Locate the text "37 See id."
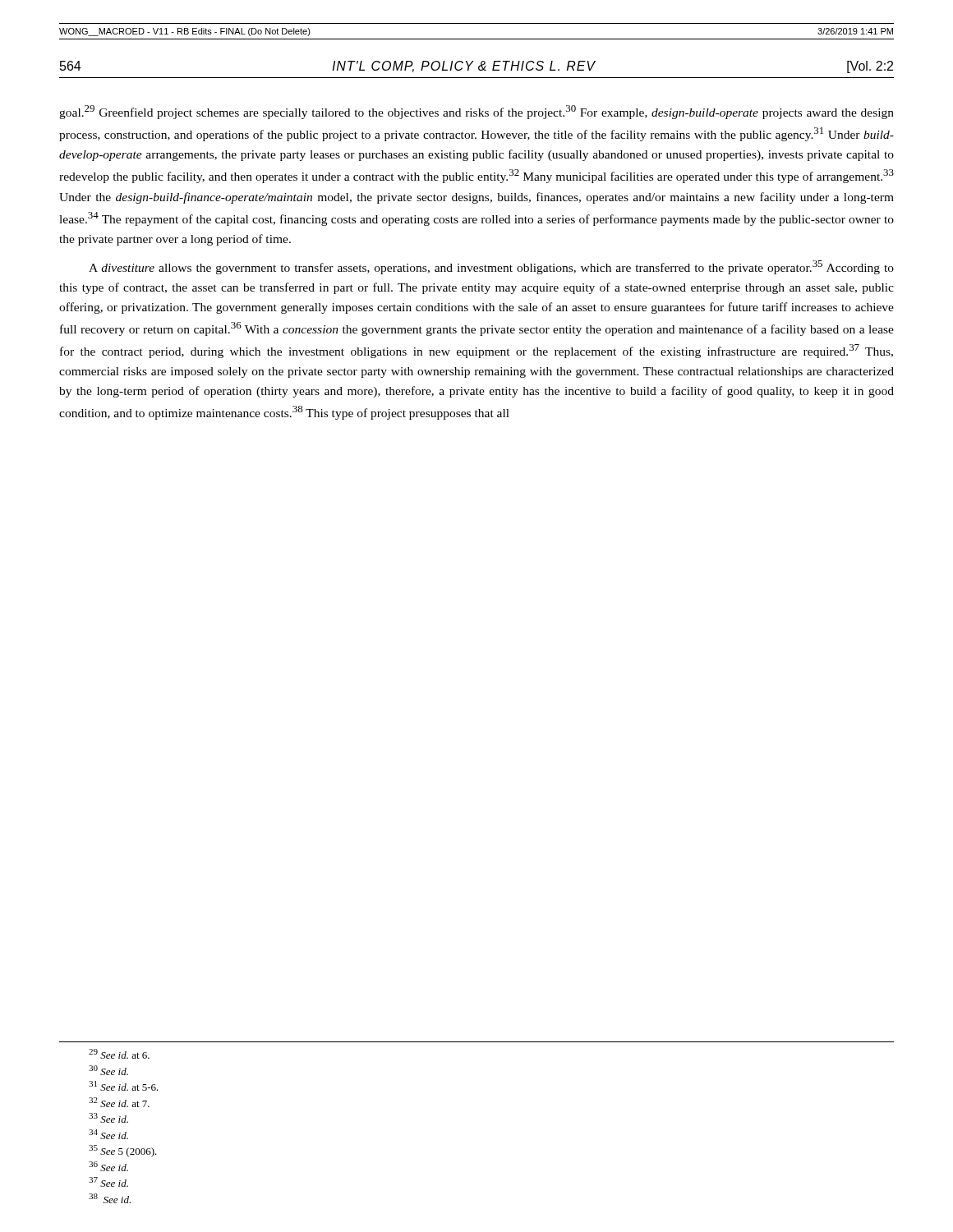Image resolution: width=953 pixels, height=1232 pixels. (x=108, y=1182)
